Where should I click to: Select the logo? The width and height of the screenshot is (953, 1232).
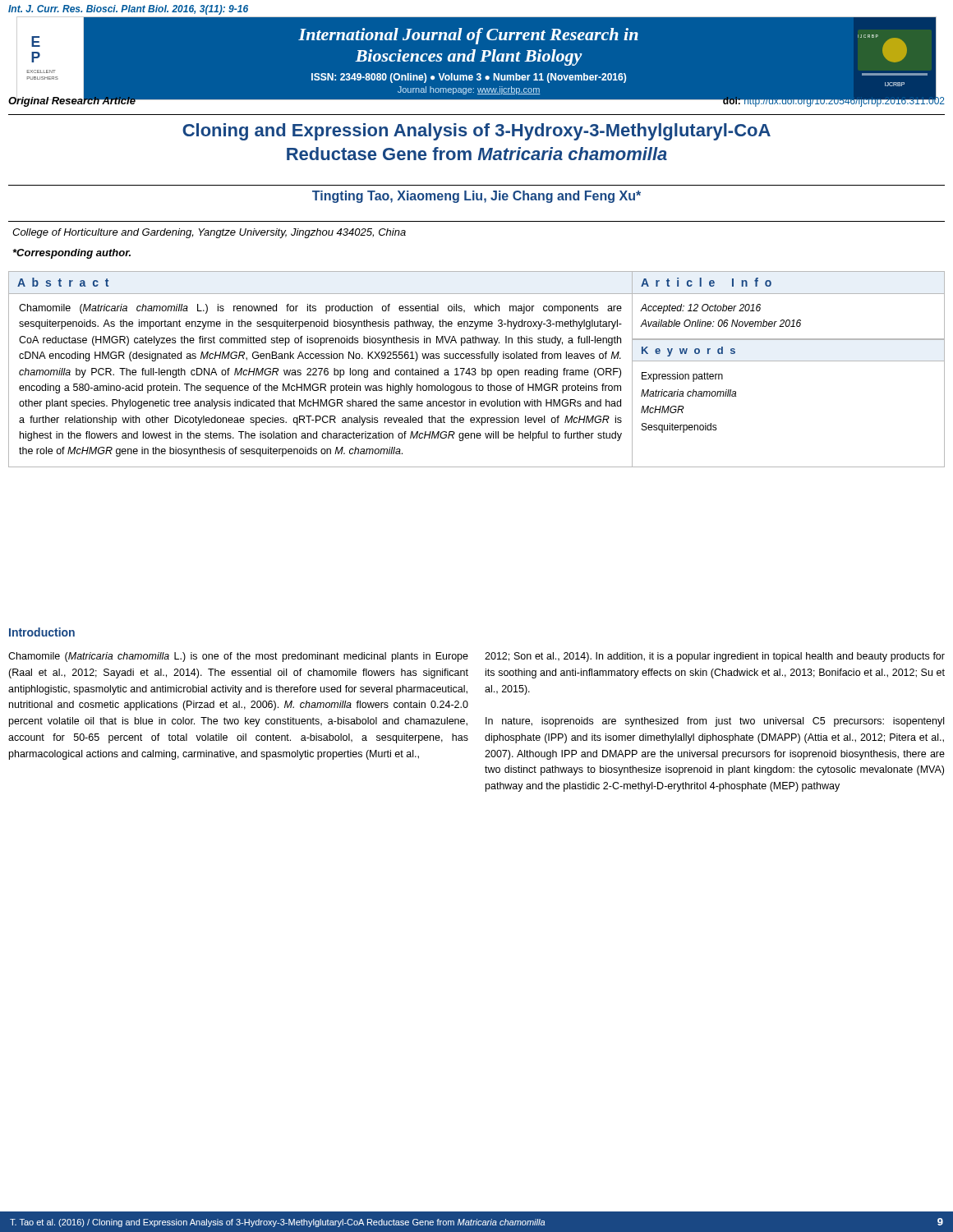click(476, 58)
